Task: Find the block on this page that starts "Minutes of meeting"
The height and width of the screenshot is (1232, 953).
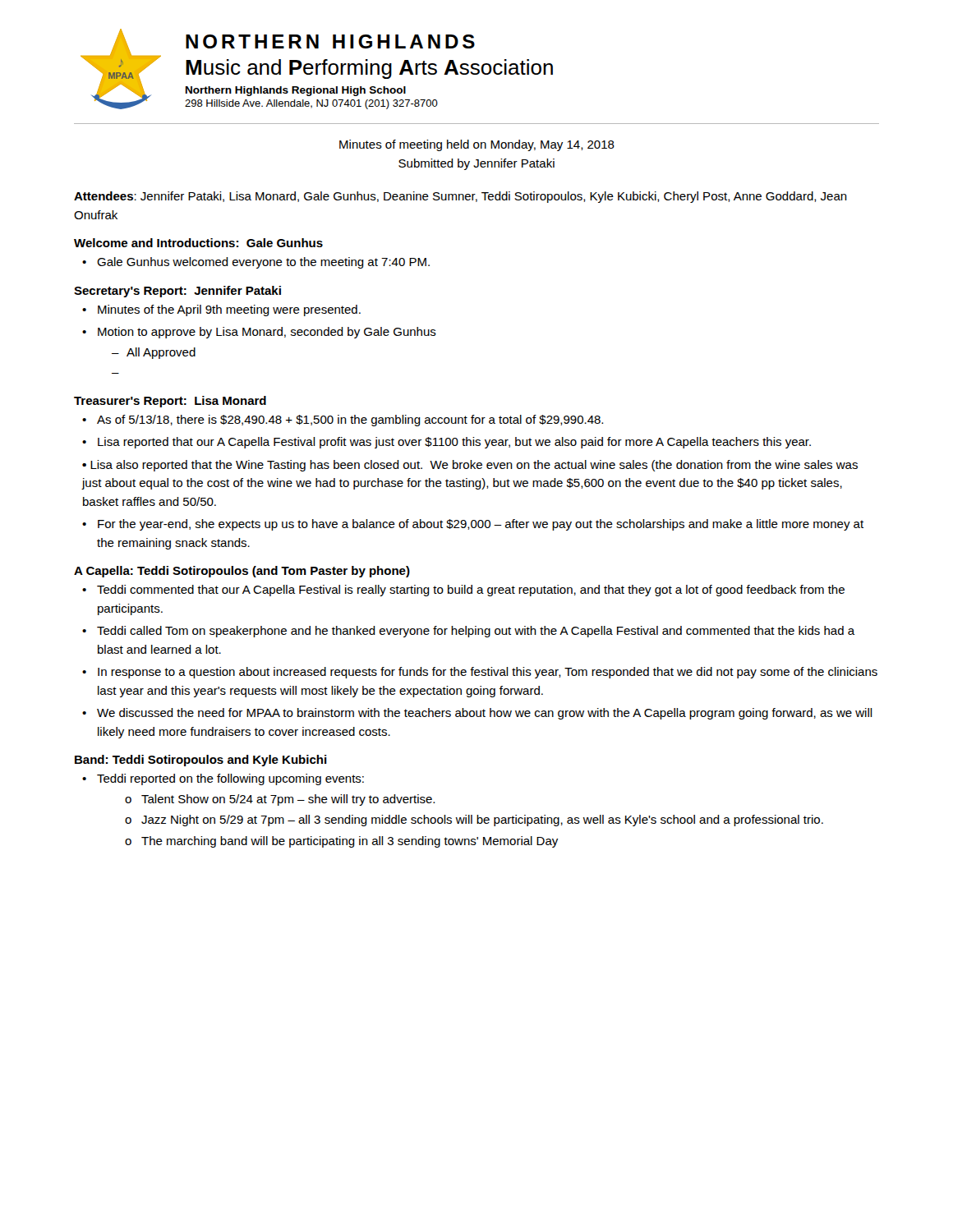Action: [x=476, y=153]
